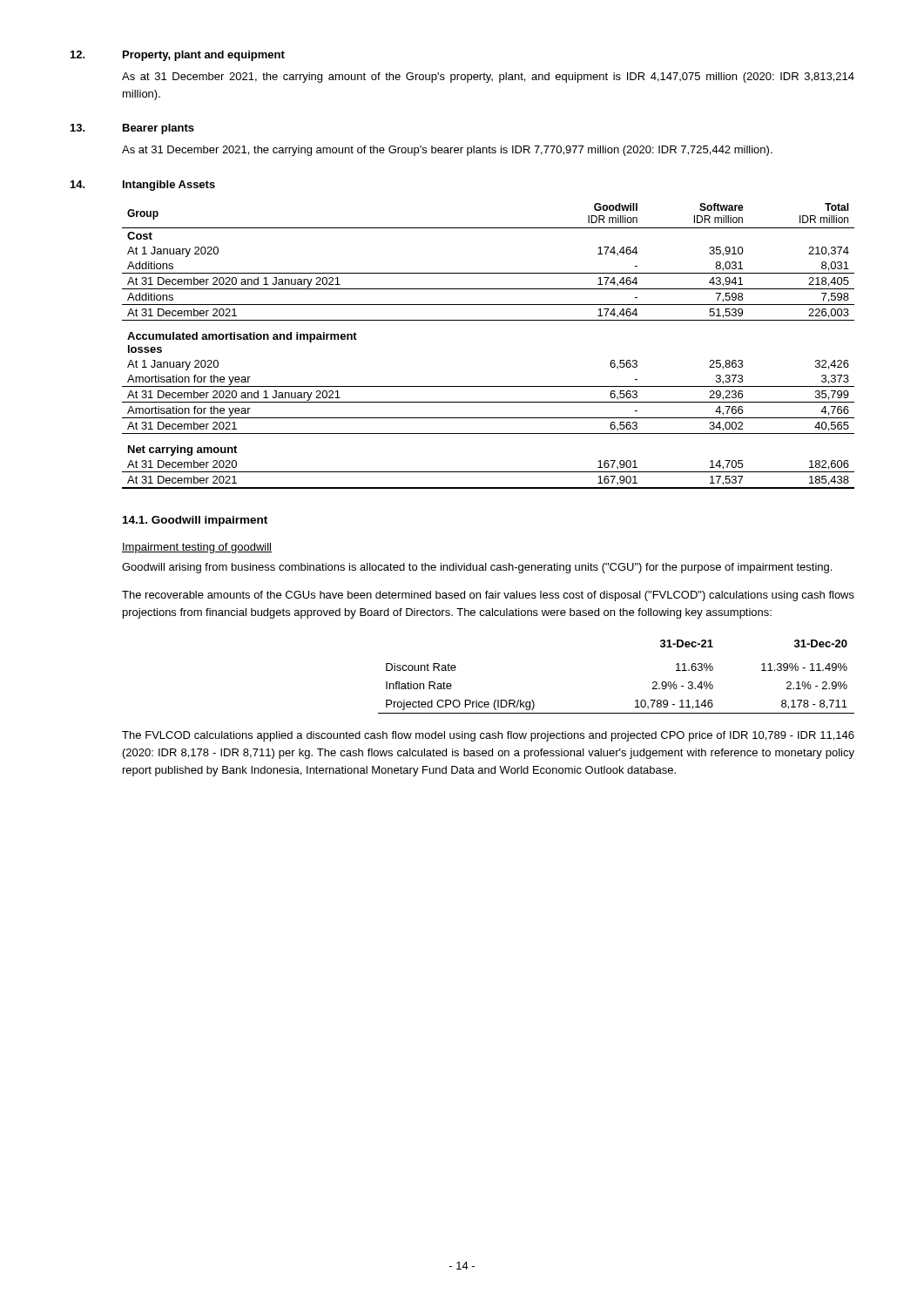Click on the section header that says "14.1. Goodwill impairment"
Image resolution: width=924 pixels, height=1307 pixels.
point(195,519)
